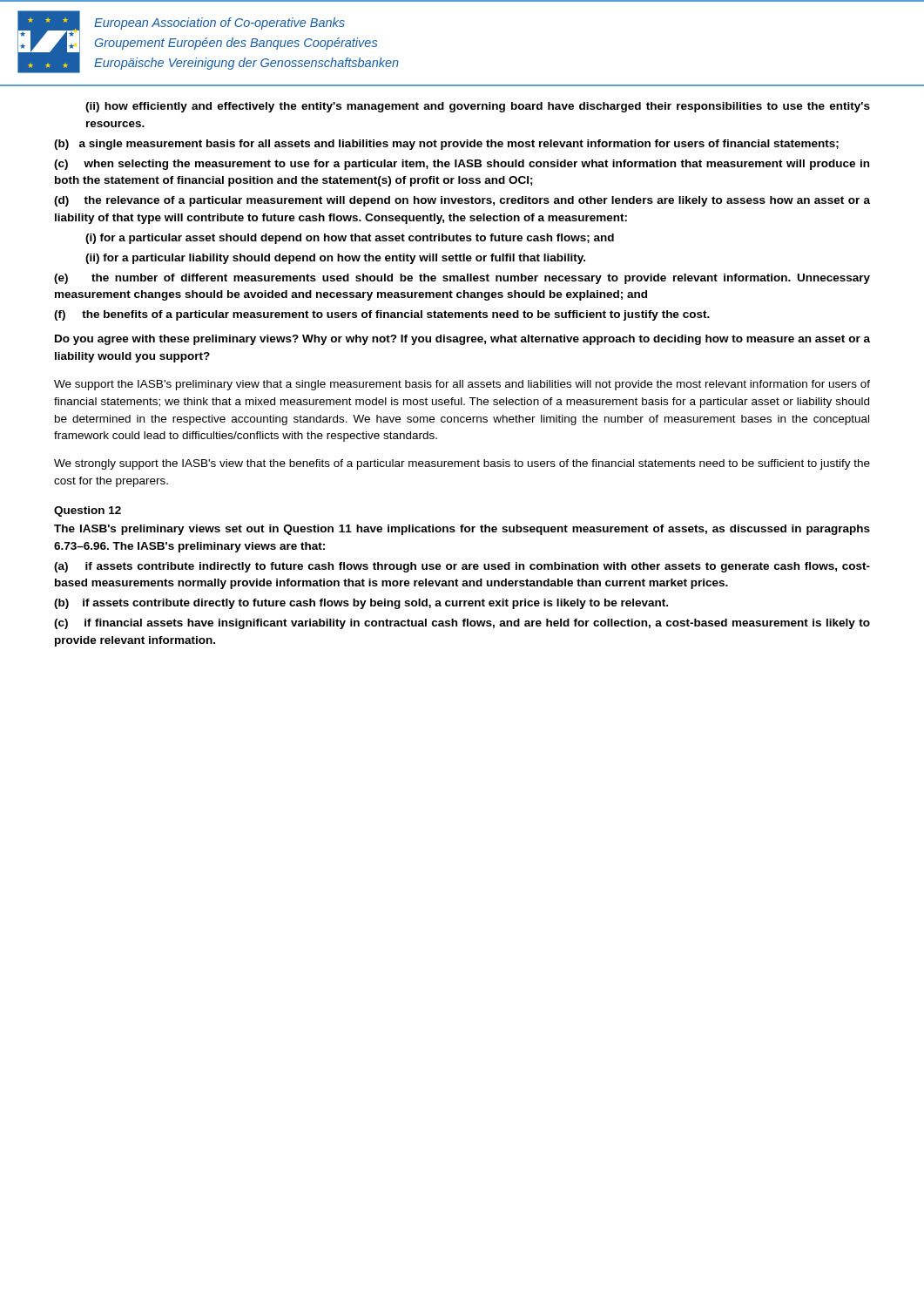Click on the text block with the text "We strongly support"
The height and width of the screenshot is (1307, 924).
click(462, 472)
